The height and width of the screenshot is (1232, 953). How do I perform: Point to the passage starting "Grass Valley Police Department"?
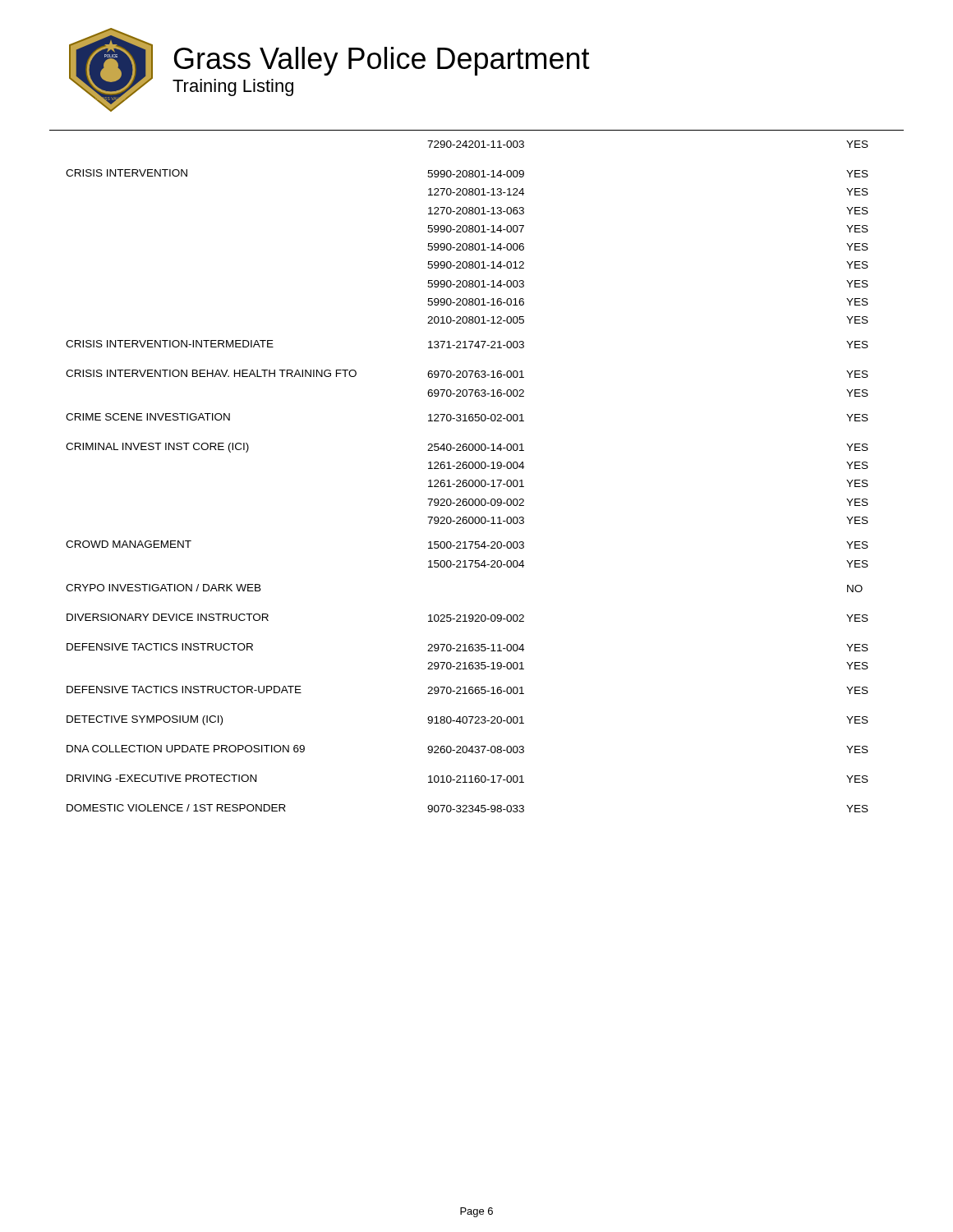point(381,59)
